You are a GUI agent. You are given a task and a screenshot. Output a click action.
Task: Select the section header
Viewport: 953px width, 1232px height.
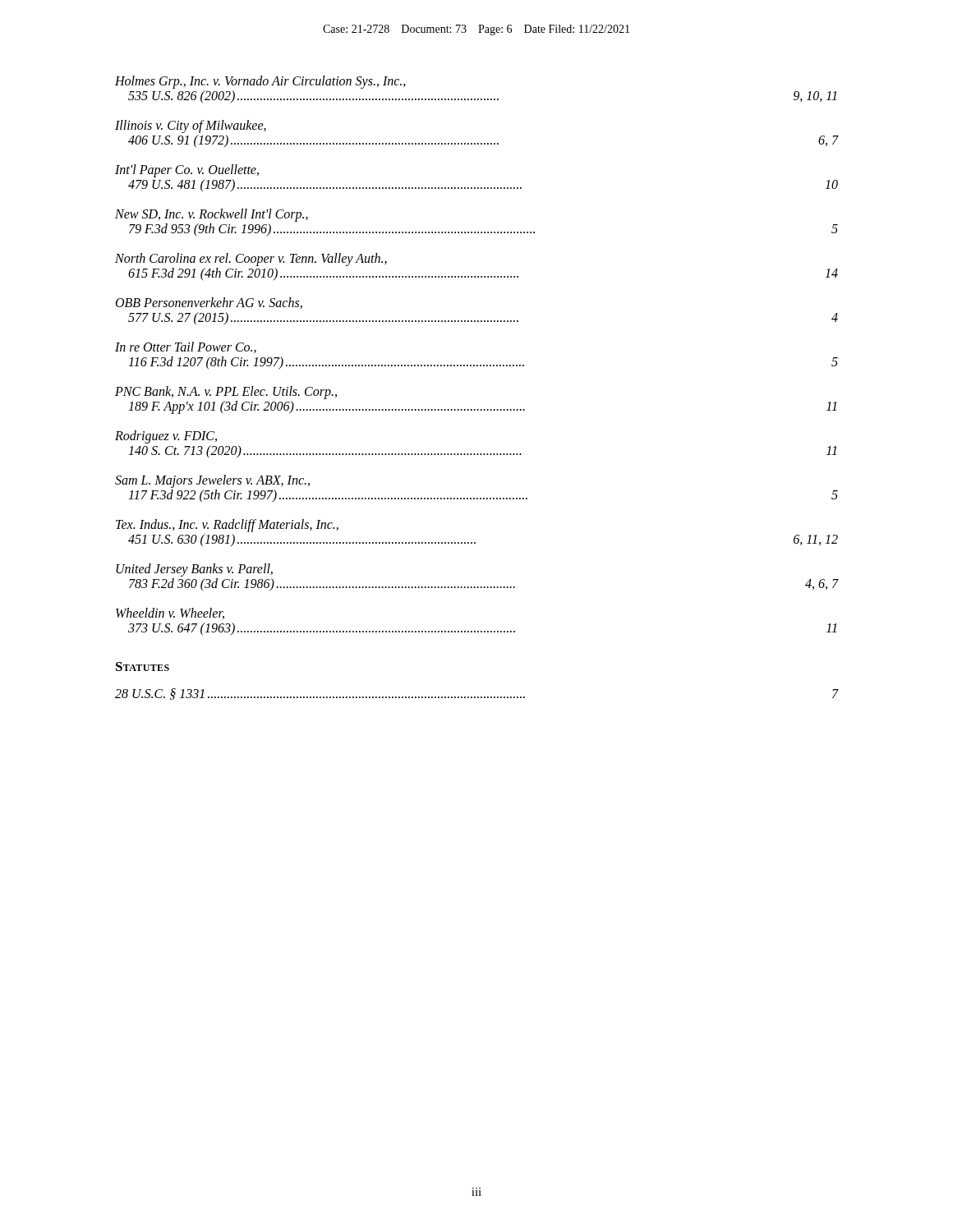(142, 667)
